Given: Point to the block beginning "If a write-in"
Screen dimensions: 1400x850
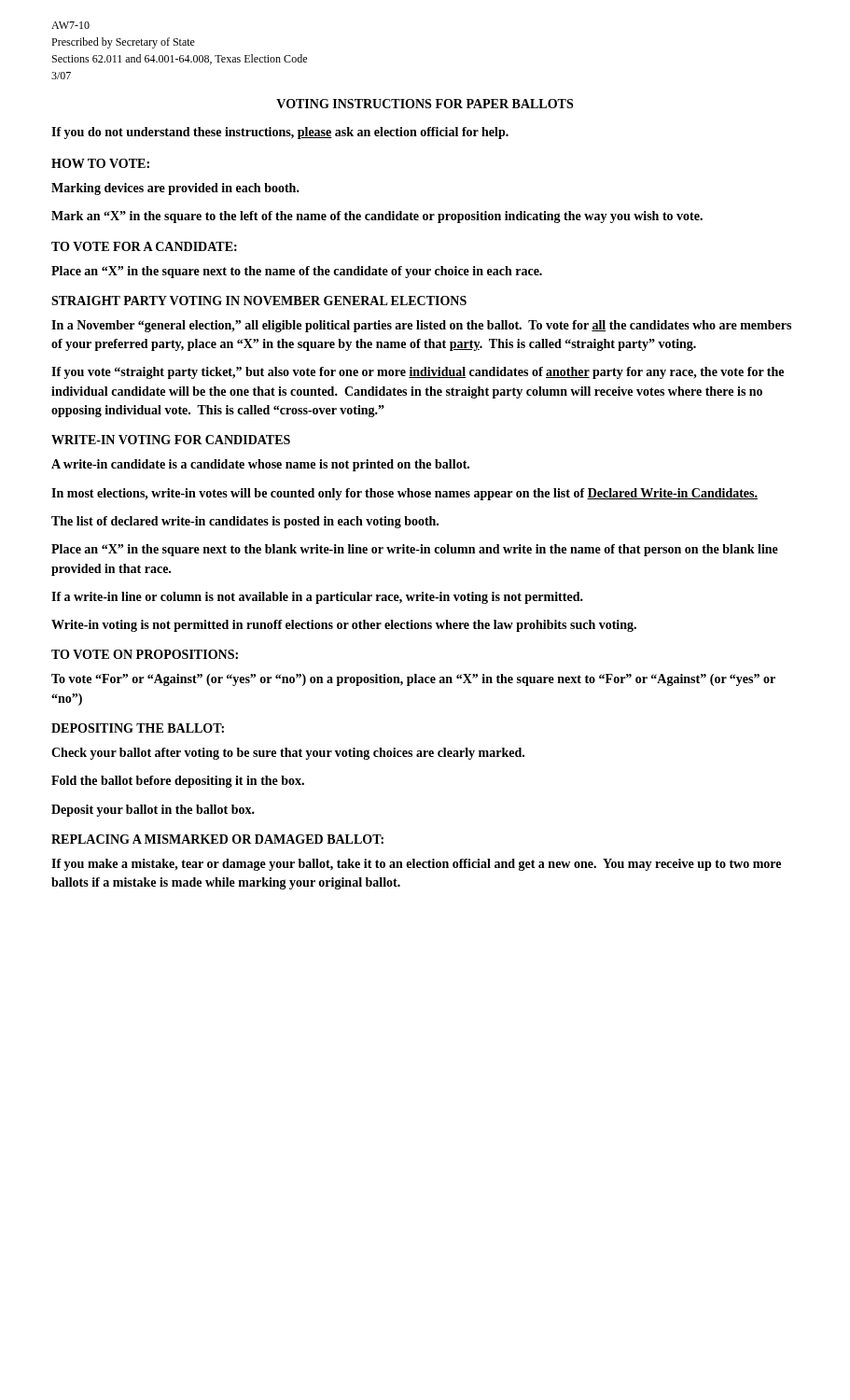Looking at the screenshot, I should pos(317,597).
